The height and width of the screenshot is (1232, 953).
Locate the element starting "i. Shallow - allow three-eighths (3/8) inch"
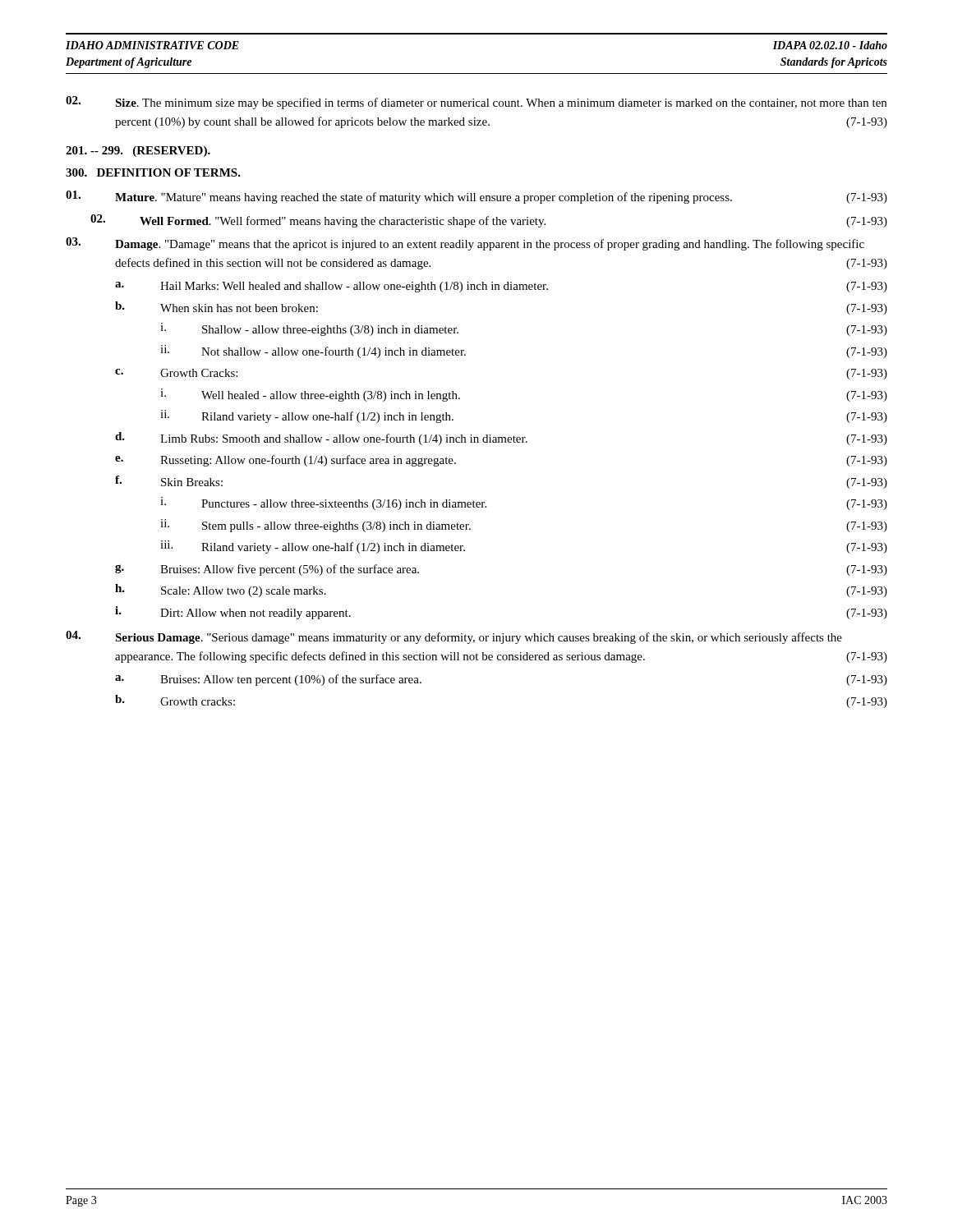pos(325,329)
